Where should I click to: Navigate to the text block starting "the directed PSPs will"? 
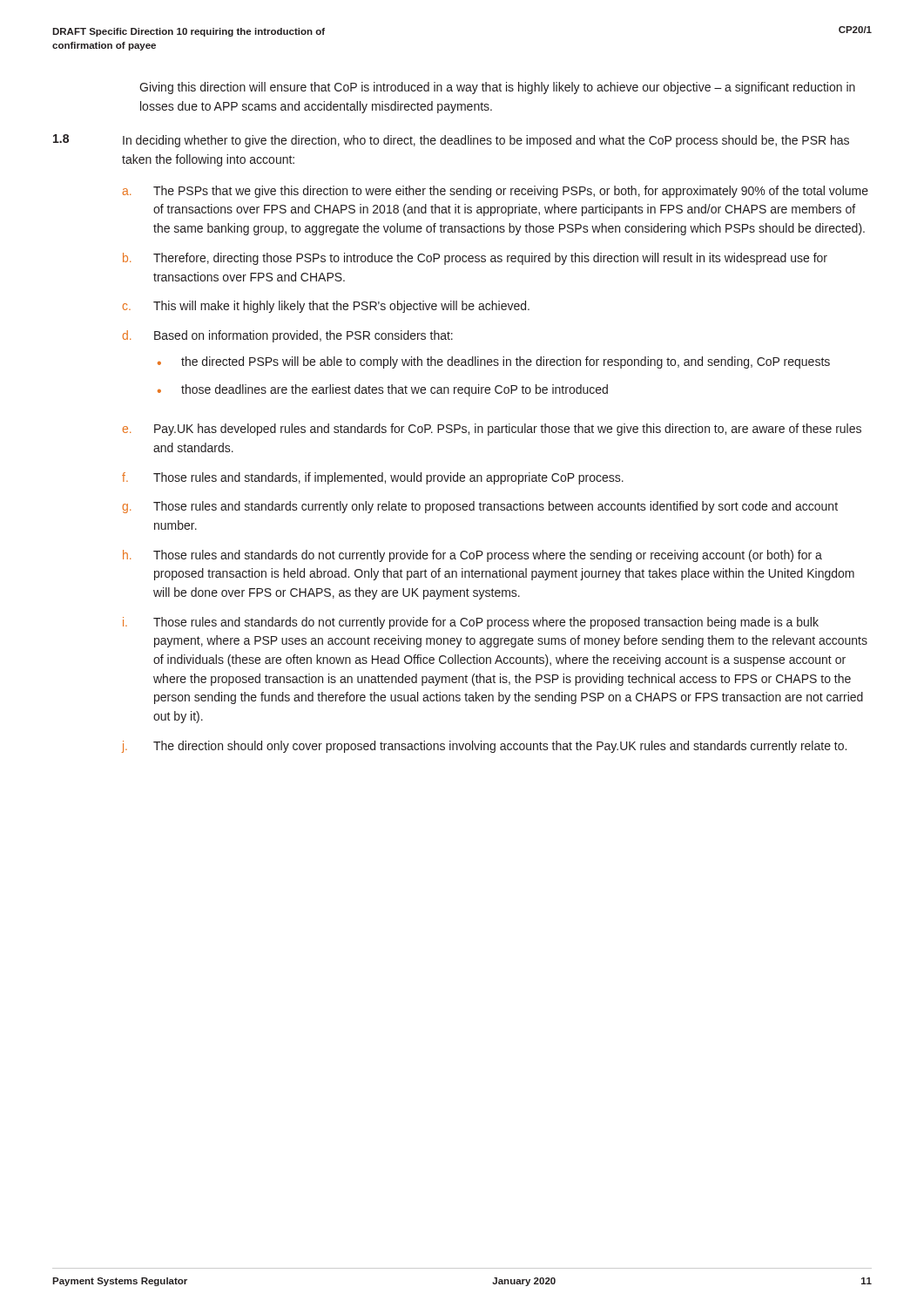pos(492,363)
